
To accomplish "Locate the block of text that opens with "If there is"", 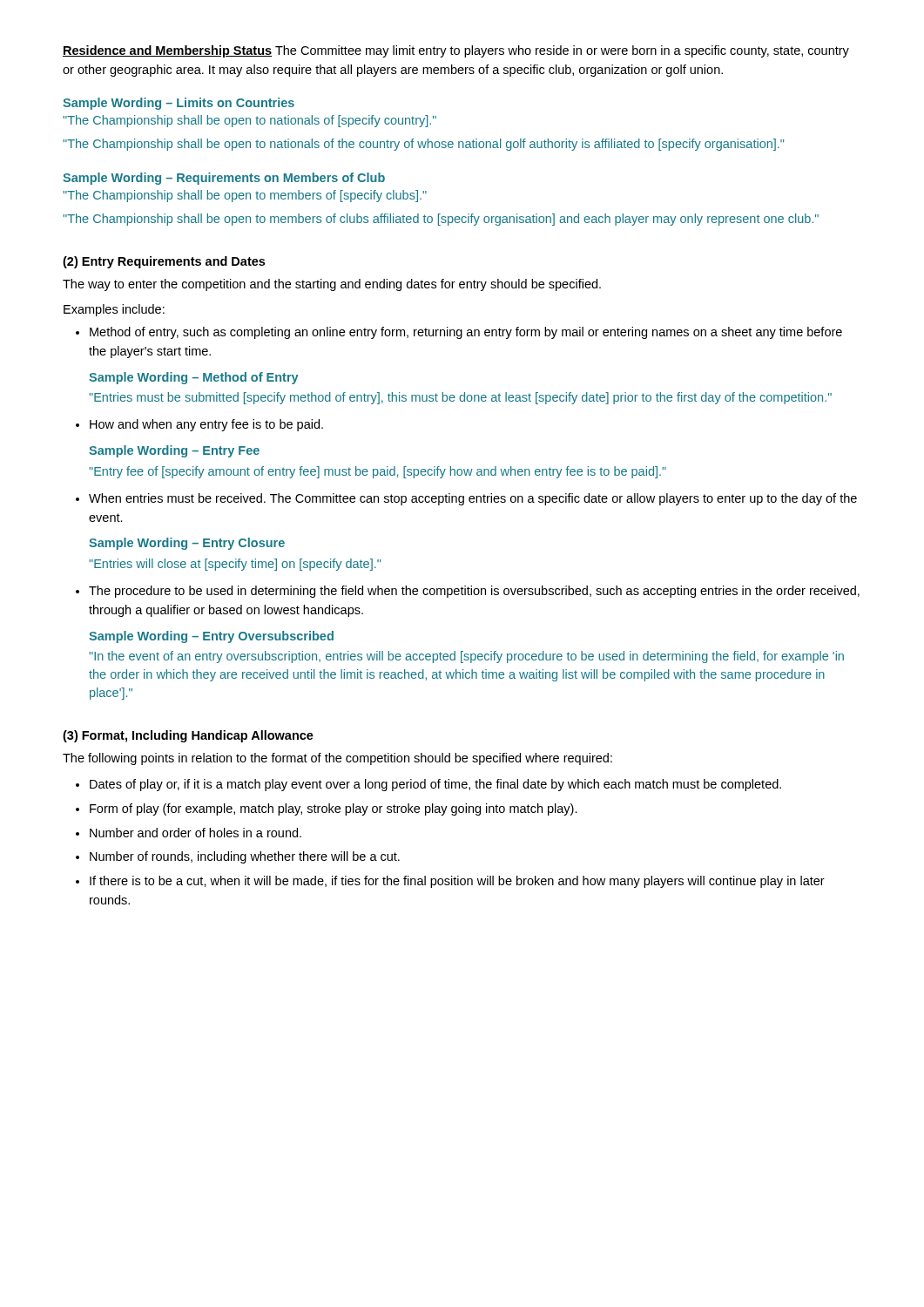I will pyautogui.click(x=457, y=891).
